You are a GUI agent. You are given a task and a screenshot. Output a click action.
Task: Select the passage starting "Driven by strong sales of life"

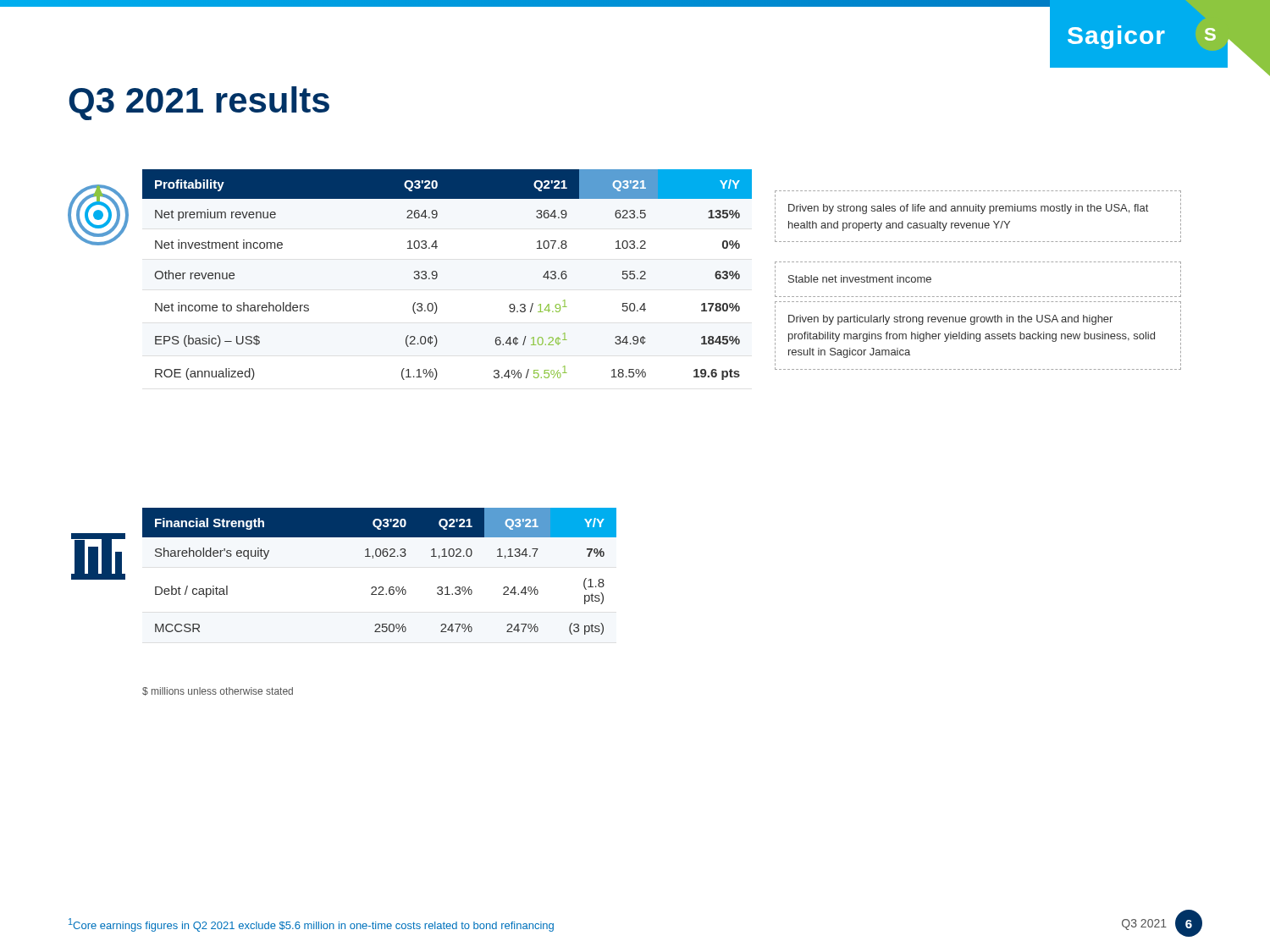click(968, 216)
